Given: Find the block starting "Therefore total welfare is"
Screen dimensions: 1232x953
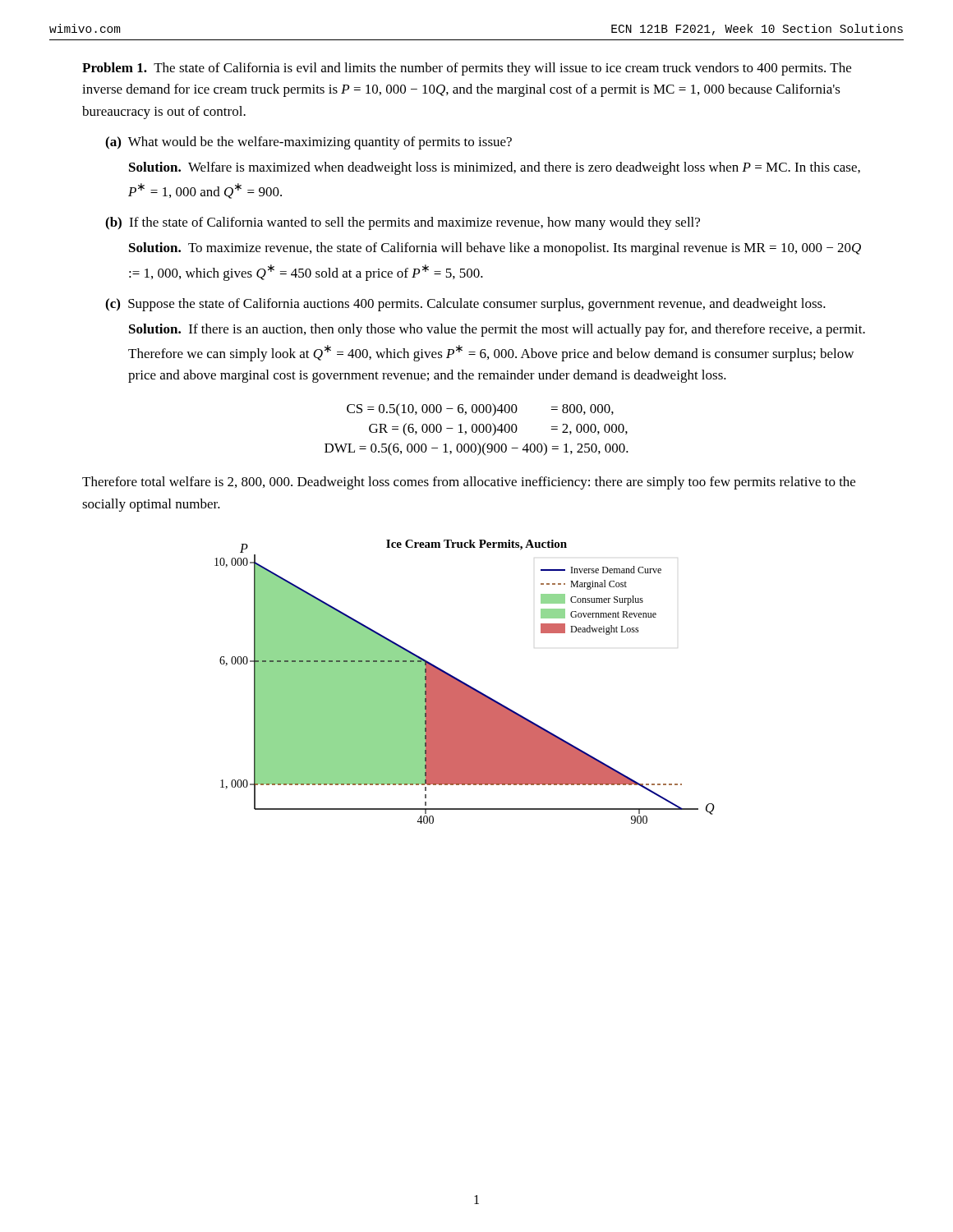Looking at the screenshot, I should point(469,493).
